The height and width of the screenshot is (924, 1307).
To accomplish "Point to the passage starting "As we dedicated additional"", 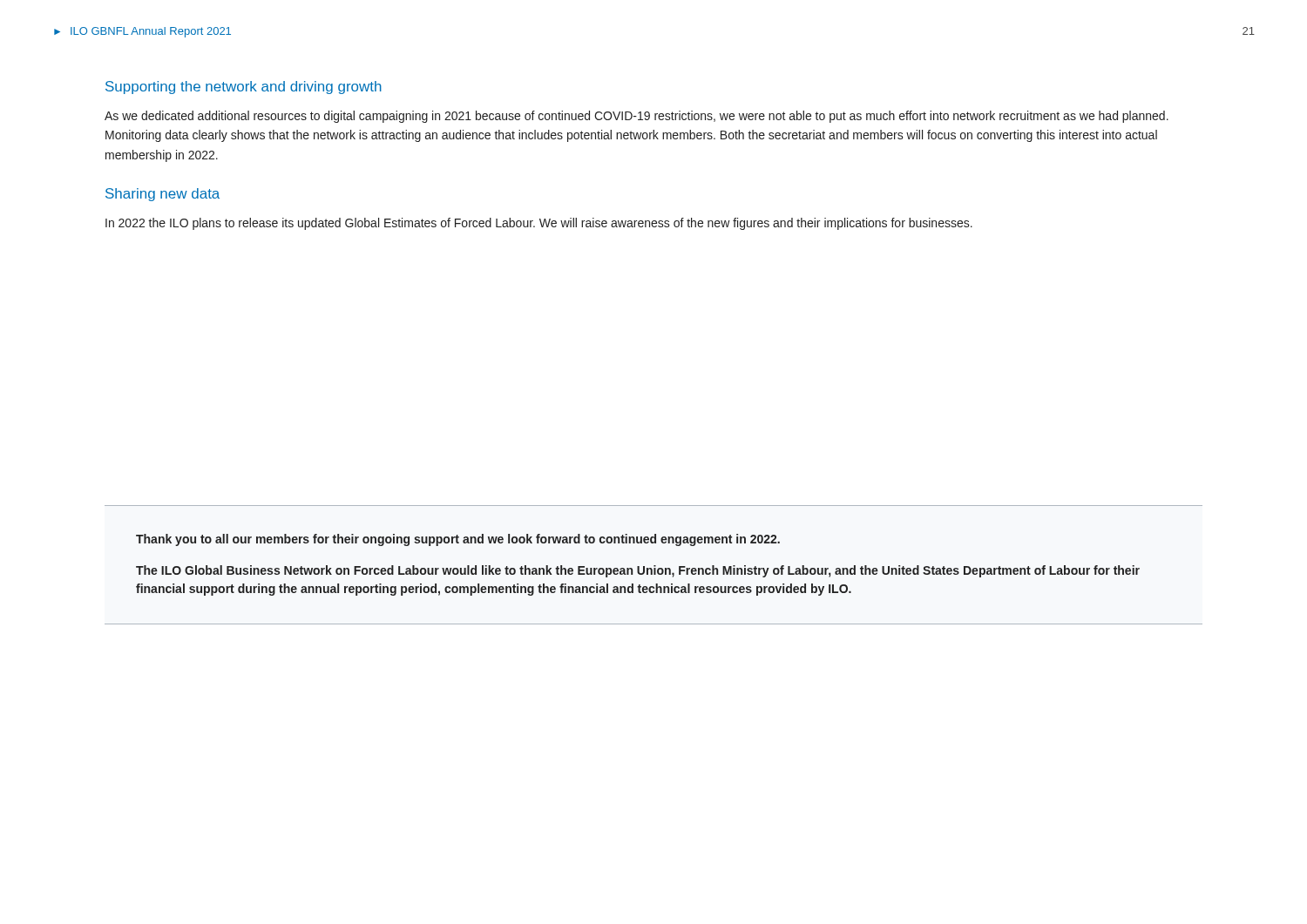I will [x=654, y=136].
